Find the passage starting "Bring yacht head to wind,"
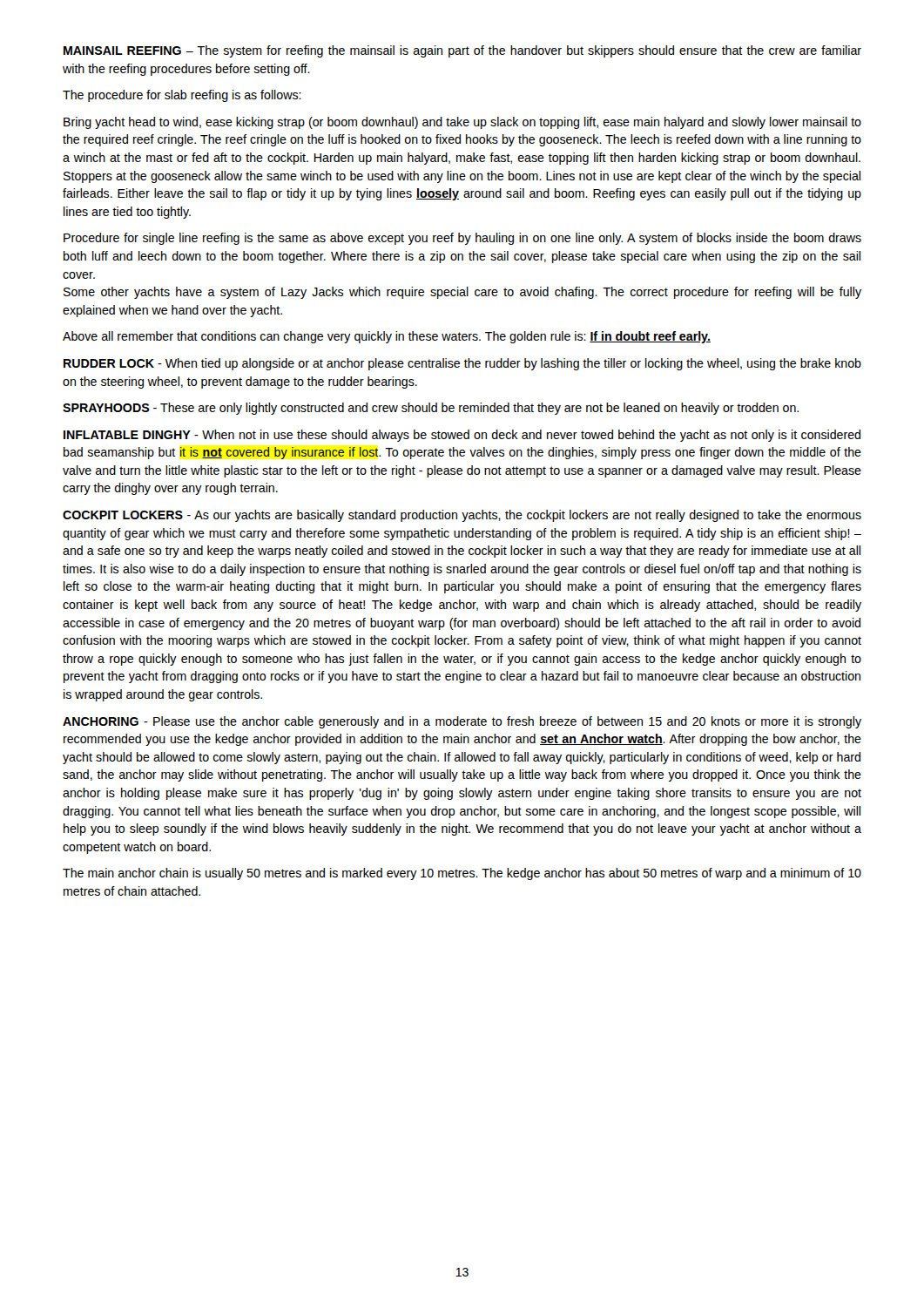The width and height of the screenshot is (924, 1307). click(462, 167)
